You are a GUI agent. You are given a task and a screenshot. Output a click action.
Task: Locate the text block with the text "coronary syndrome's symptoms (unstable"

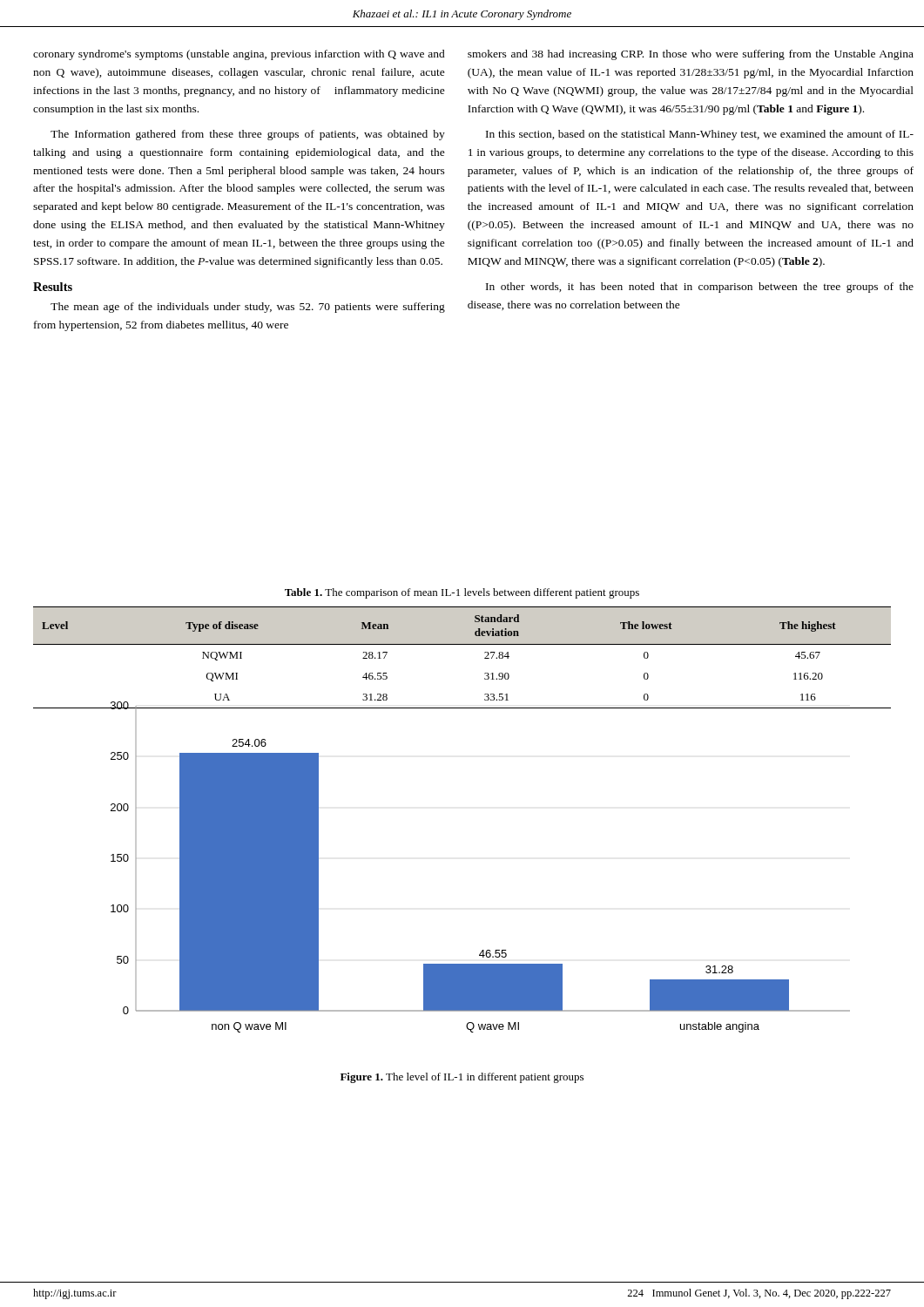click(x=239, y=82)
